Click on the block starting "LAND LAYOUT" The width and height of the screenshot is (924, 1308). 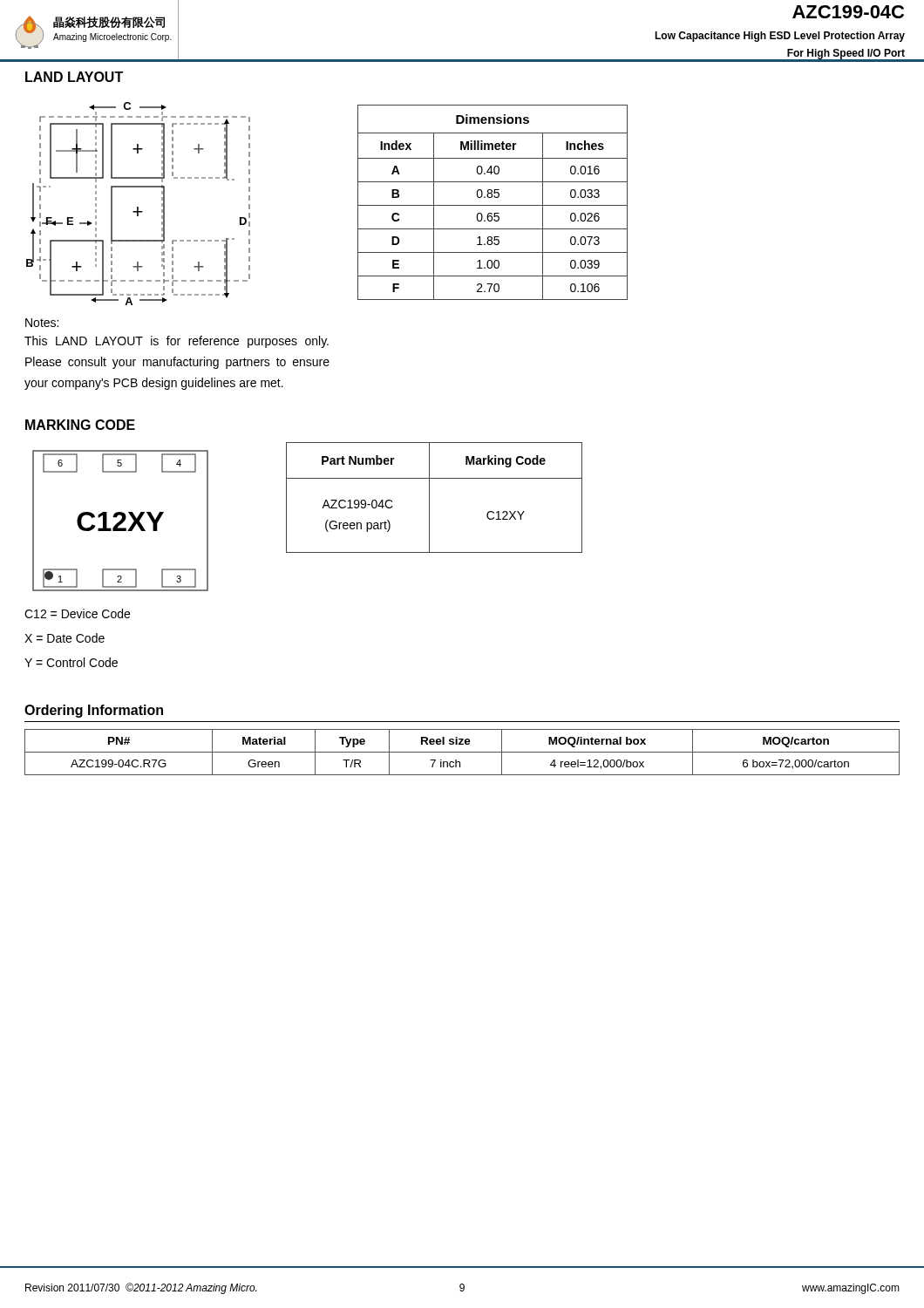click(74, 77)
